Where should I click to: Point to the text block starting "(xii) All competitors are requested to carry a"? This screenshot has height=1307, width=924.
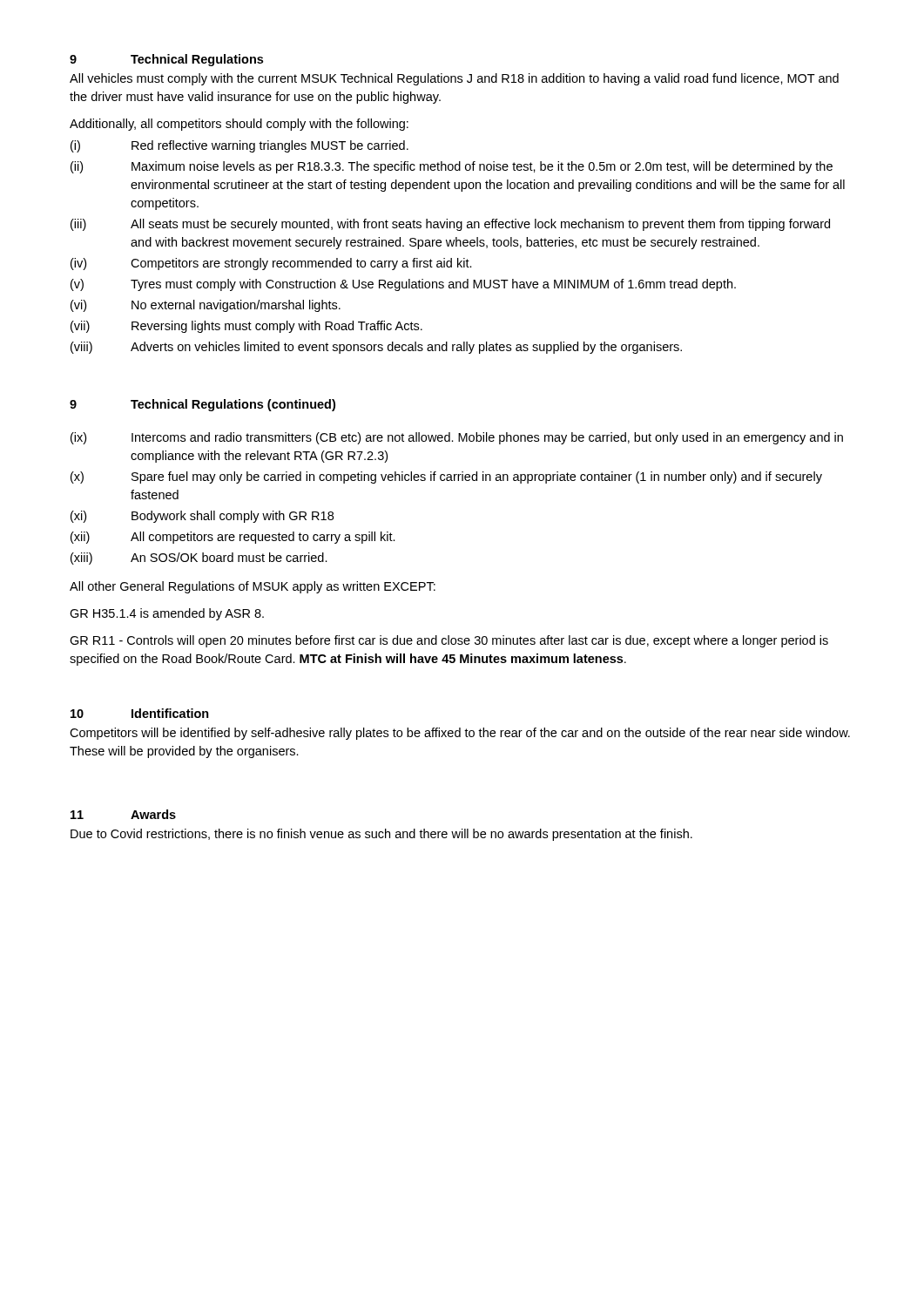click(x=233, y=538)
